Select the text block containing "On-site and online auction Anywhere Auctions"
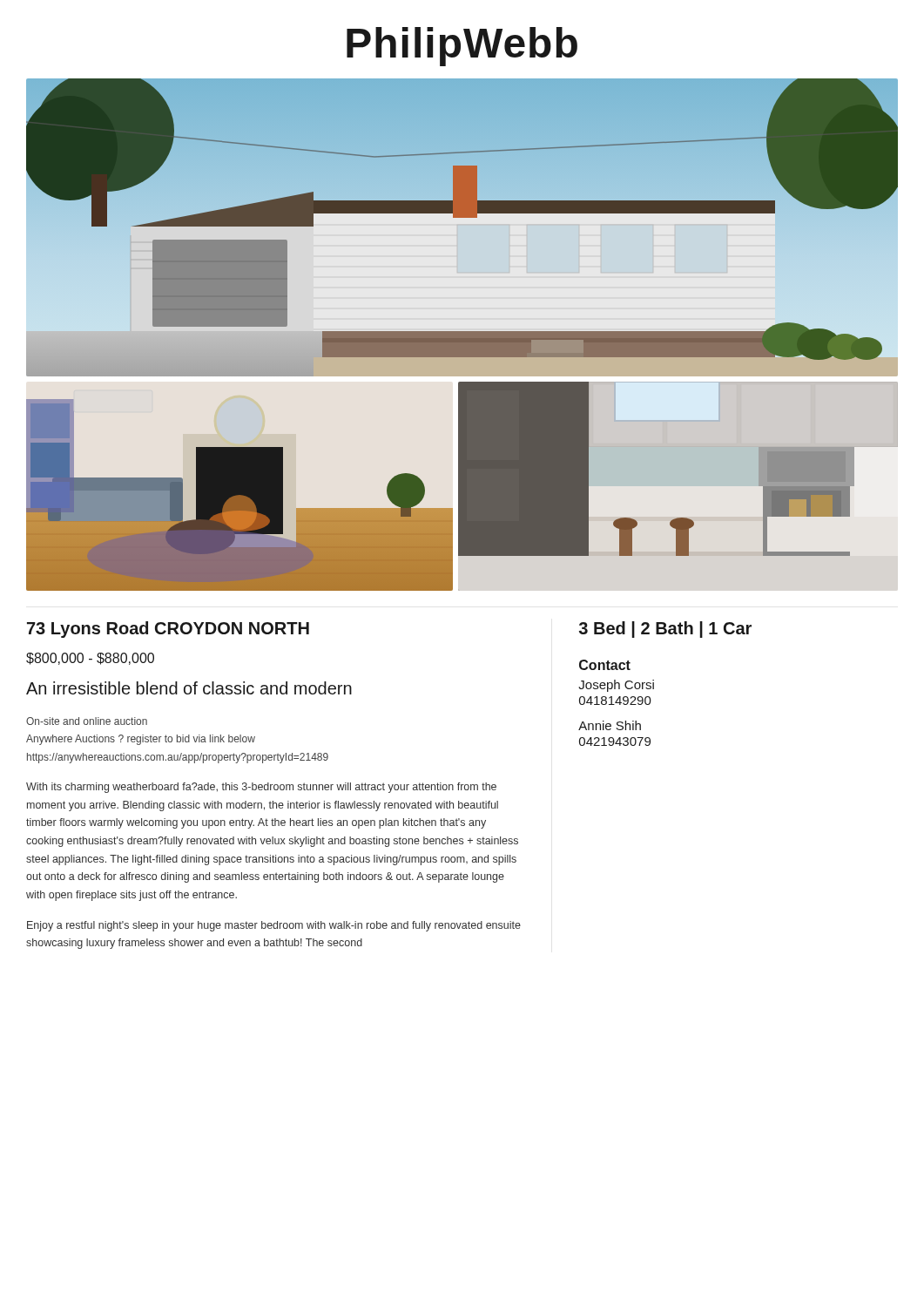The width and height of the screenshot is (924, 1307). click(x=87, y=721)
